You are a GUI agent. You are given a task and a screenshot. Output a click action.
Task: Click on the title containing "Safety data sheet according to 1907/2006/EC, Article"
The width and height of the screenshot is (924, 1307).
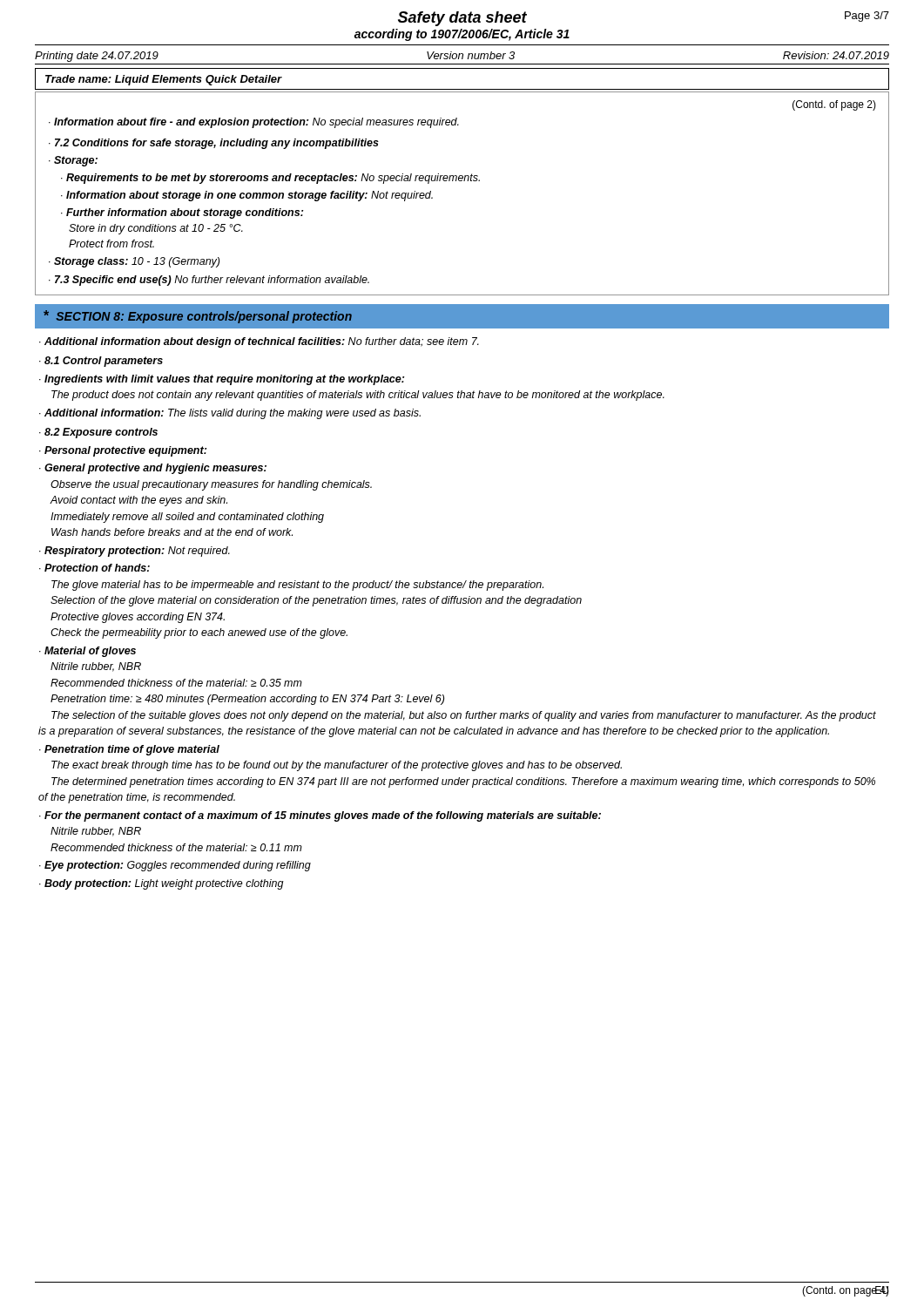coord(462,25)
